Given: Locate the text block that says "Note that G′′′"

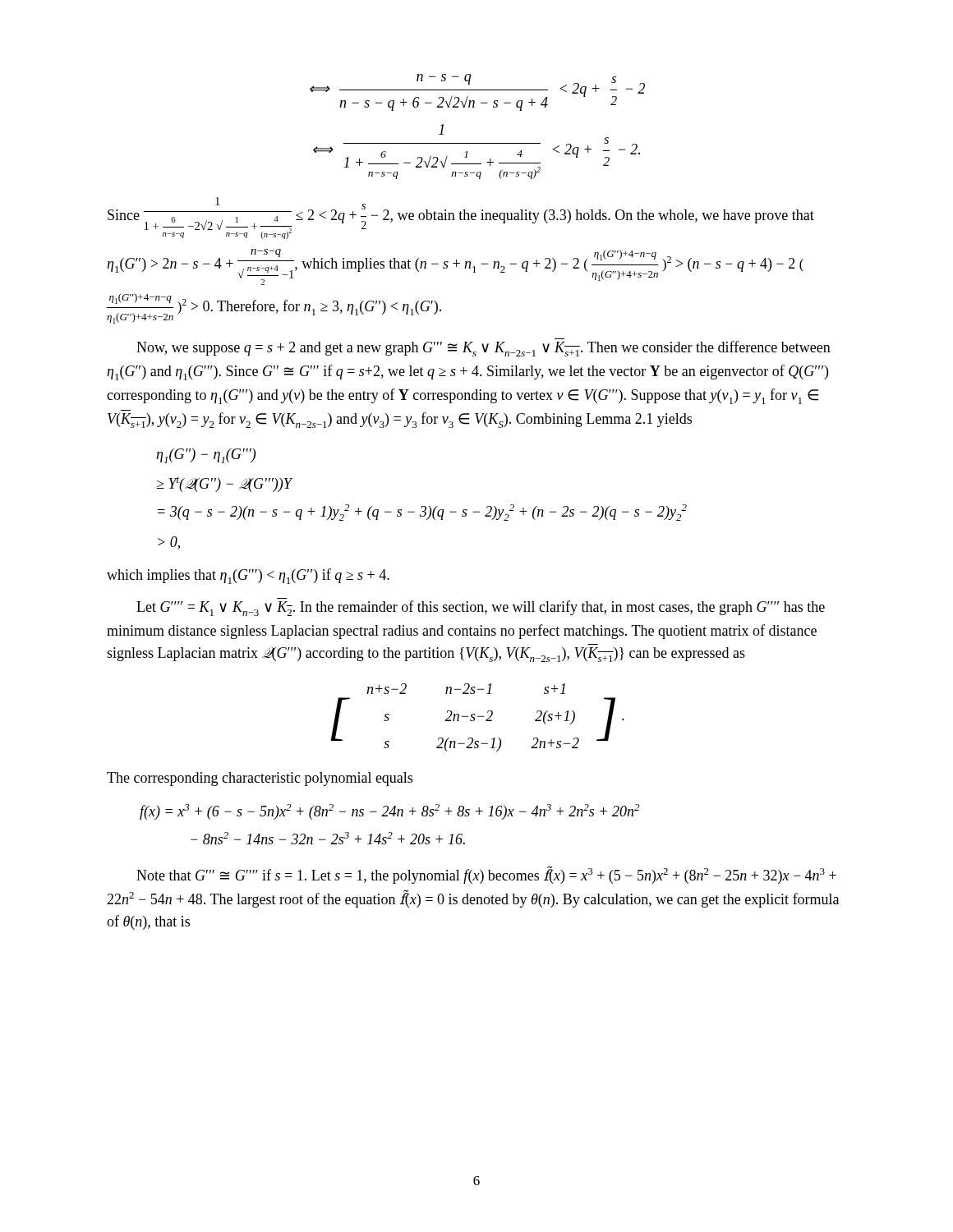Looking at the screenshot, I should 476,898.
